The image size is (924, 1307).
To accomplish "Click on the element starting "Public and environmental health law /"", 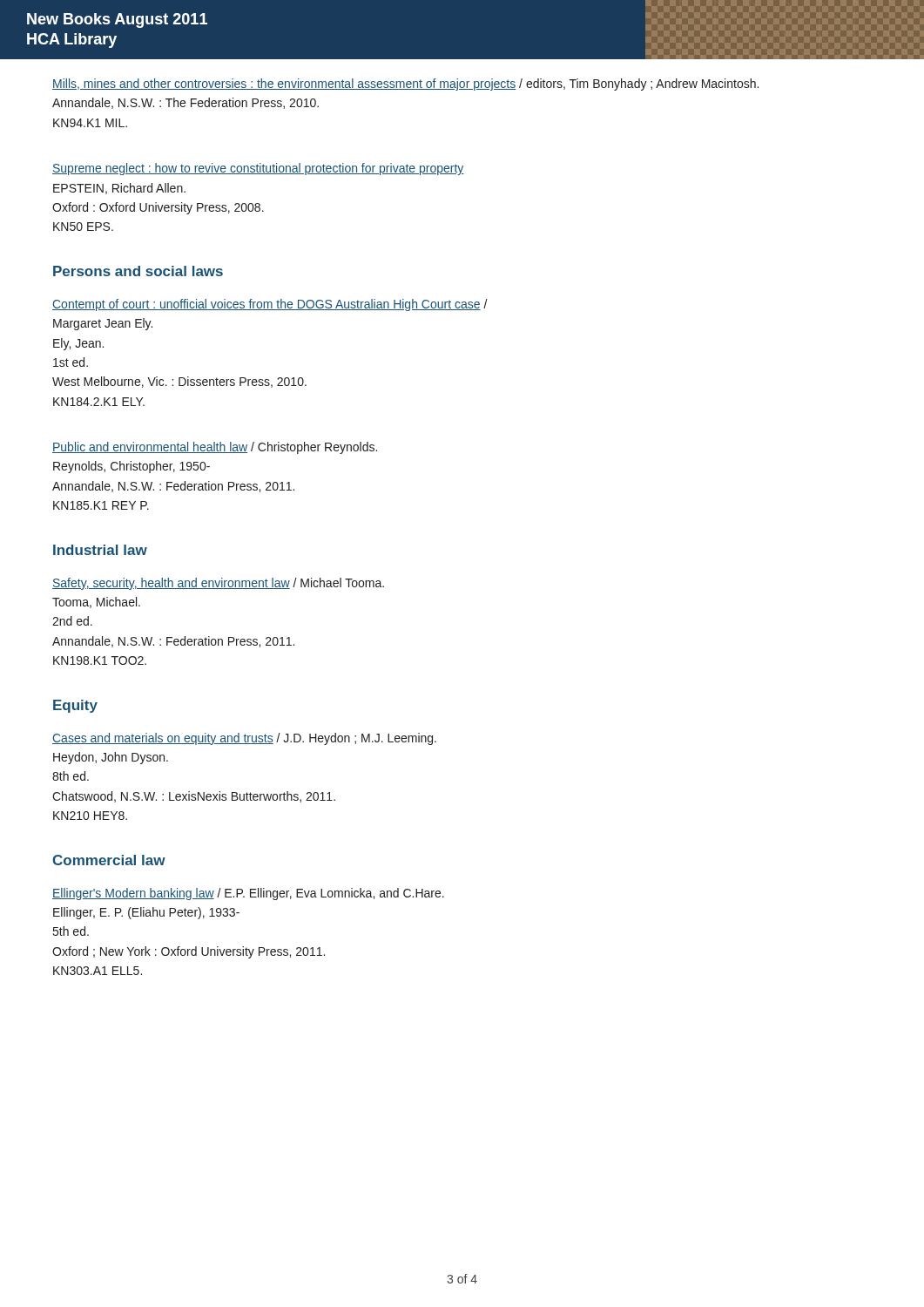I will coord(215,476).
